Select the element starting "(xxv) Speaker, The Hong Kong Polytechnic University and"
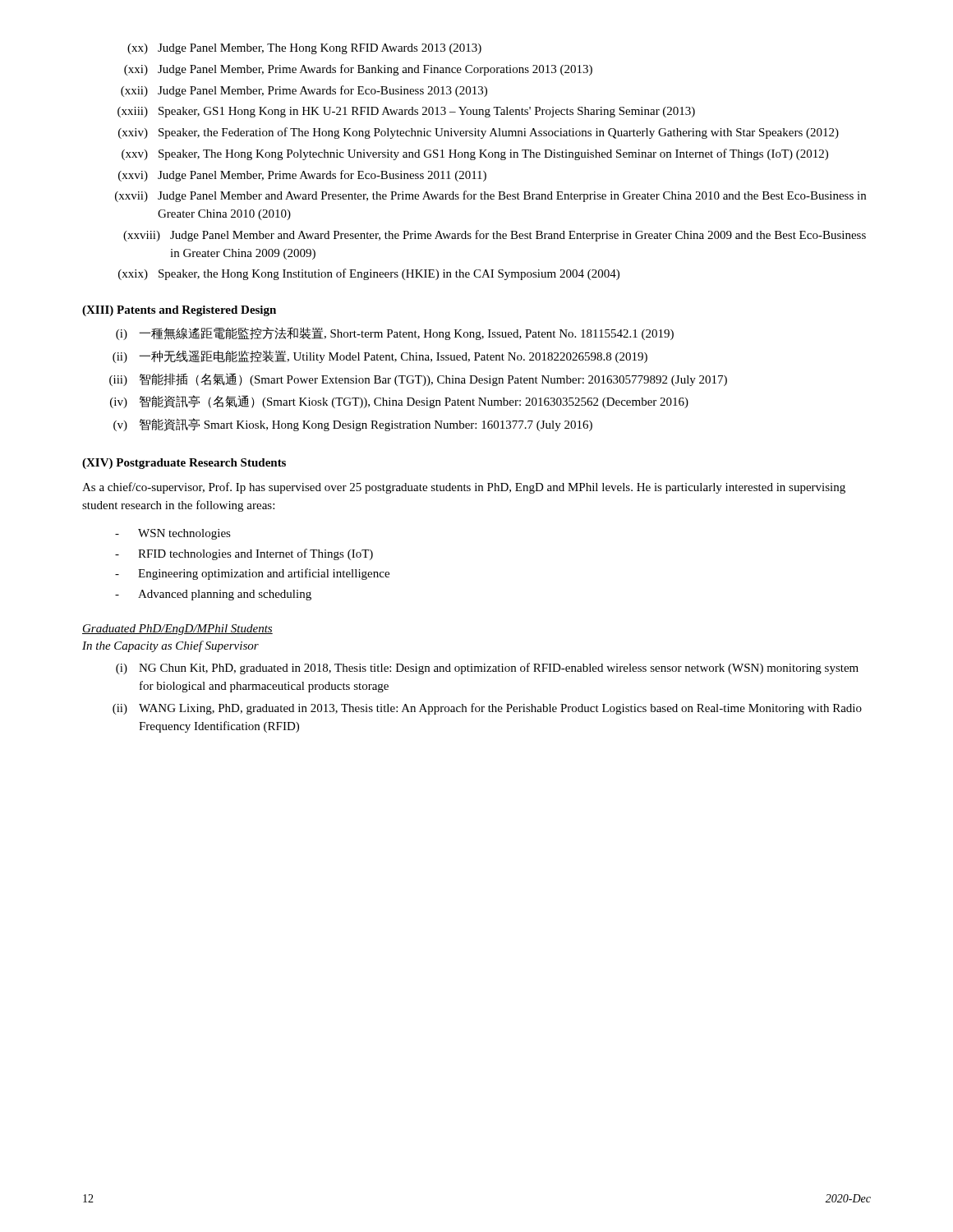Image resolution: width=953 pixels, height=1232 pixels. 476,154
